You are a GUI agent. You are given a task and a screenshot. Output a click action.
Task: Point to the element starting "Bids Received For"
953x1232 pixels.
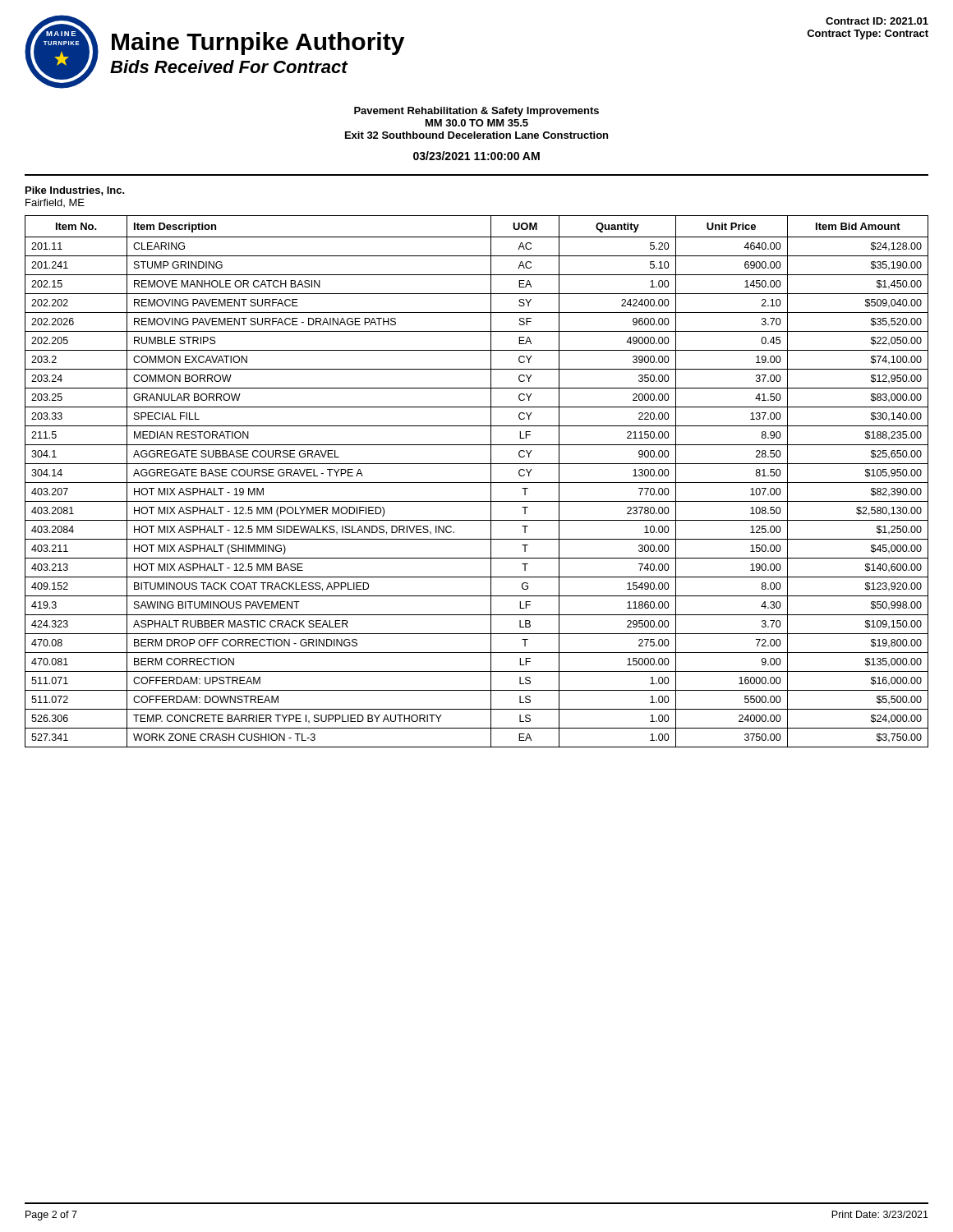pyautogui.click(x=229, y=67)
